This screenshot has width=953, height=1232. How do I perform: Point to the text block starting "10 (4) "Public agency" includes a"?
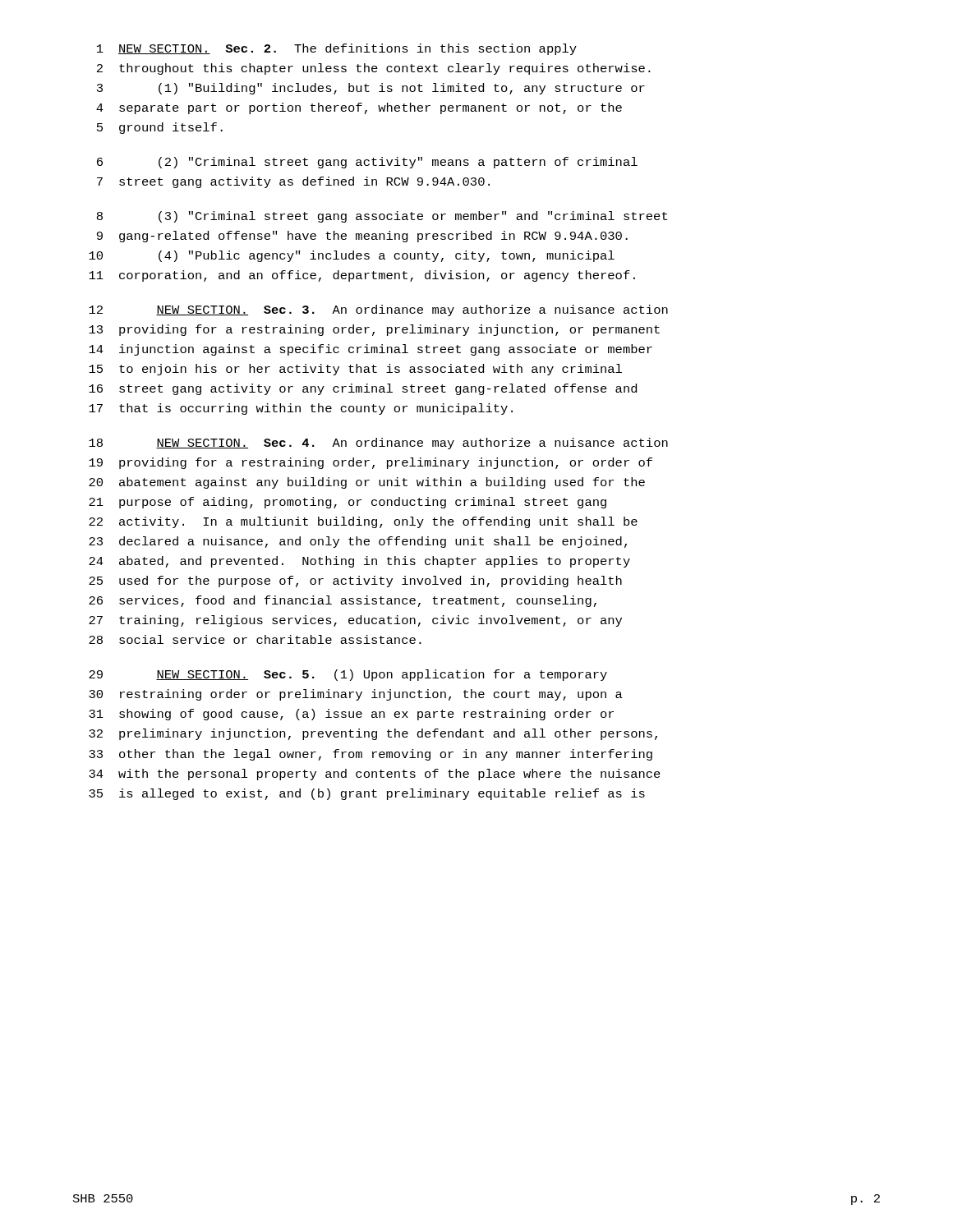(x=476, y=256)
